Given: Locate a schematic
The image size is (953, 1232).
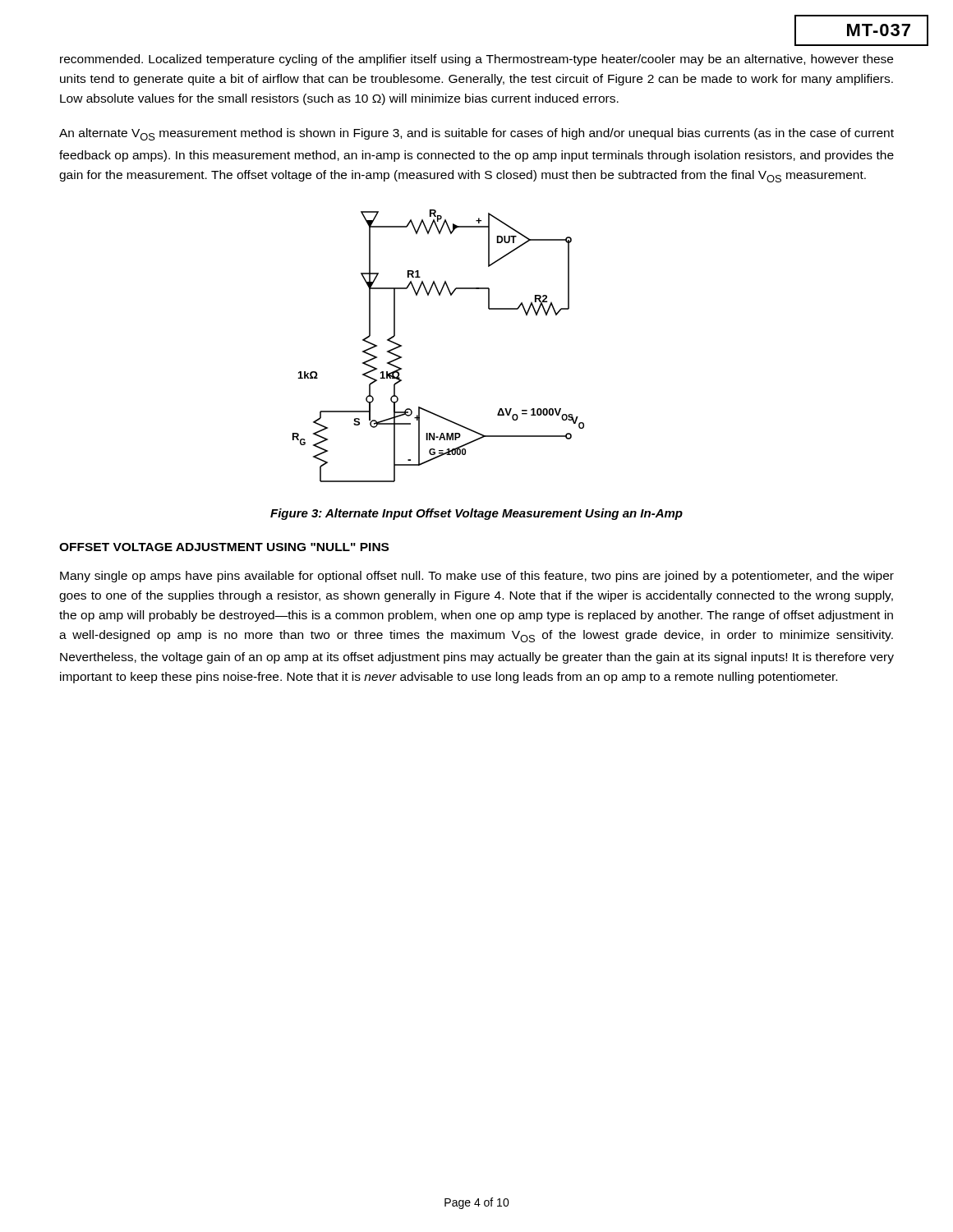Looking at the screenshot, I should [476, 352].
